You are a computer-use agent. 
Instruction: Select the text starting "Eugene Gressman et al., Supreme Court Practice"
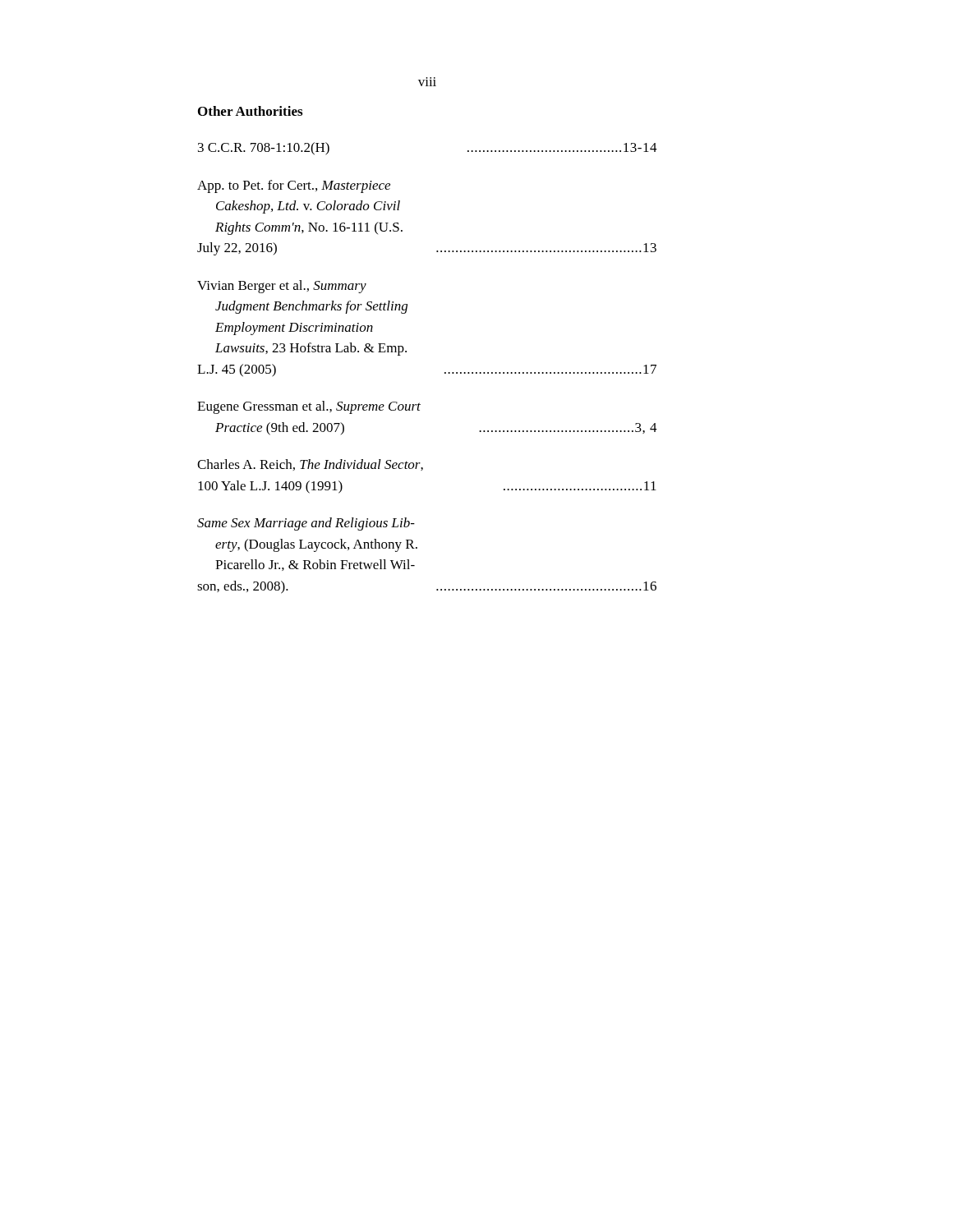pos(427,417)
